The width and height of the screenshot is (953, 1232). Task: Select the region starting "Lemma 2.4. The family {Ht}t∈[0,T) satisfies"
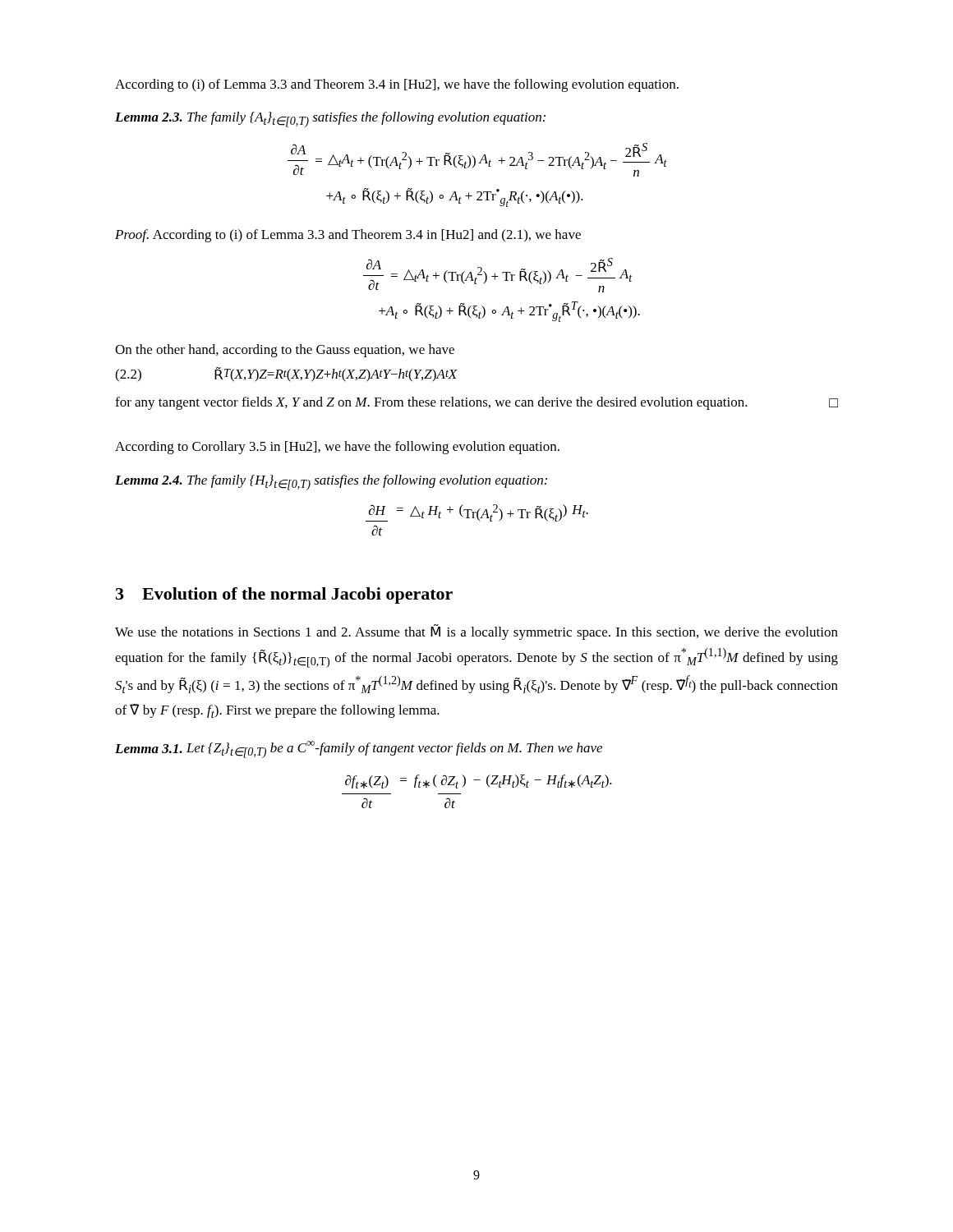332,481
